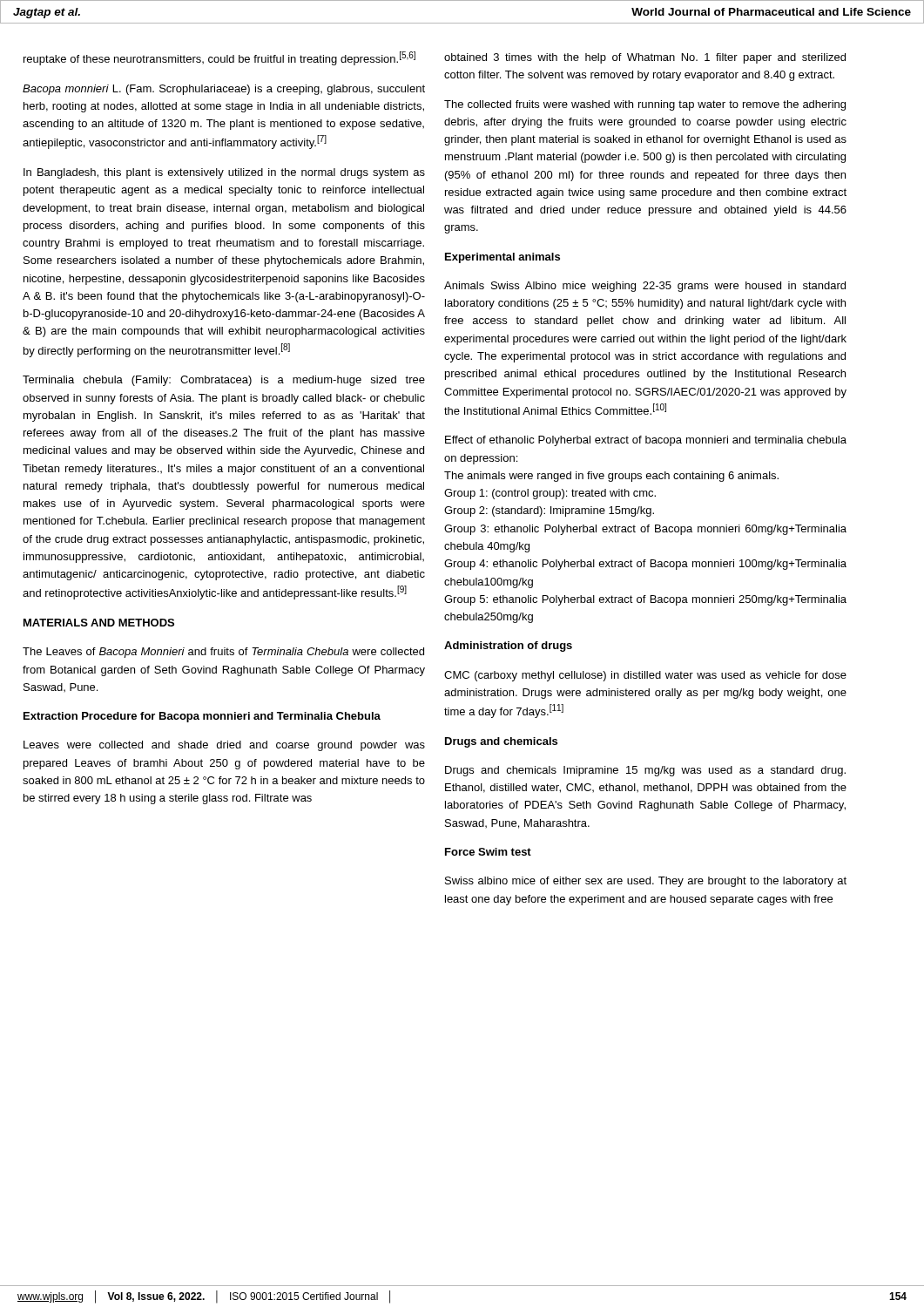The width and height of the screenshot is (924, 1307).
Task: Locate the block of text that opens with "Animals Swiss Albino mice weighing 22-35 grams were"
Action: (x=645, y=349)
